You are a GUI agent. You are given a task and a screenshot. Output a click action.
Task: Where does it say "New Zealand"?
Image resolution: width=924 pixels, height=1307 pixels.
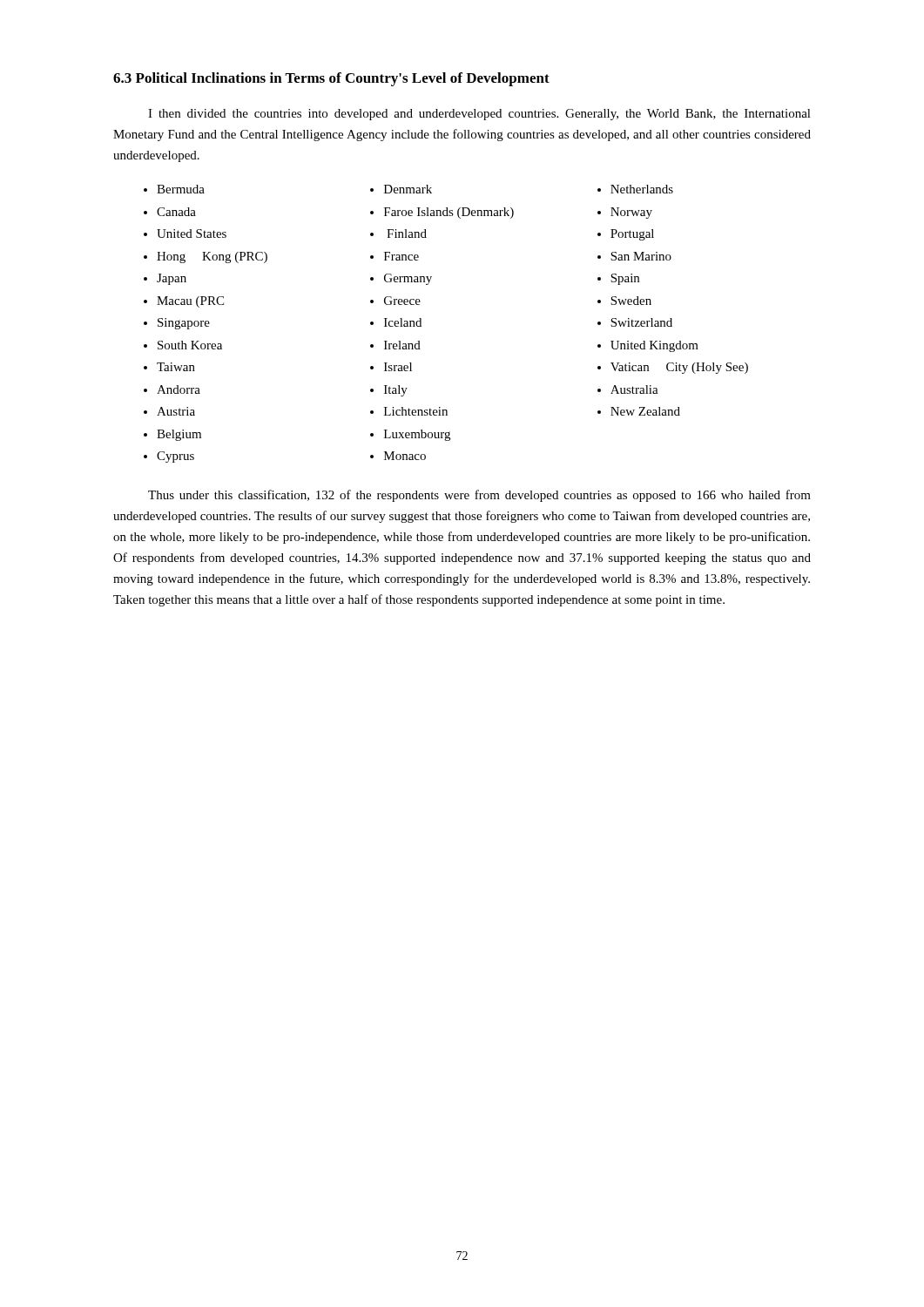point(645,411)
